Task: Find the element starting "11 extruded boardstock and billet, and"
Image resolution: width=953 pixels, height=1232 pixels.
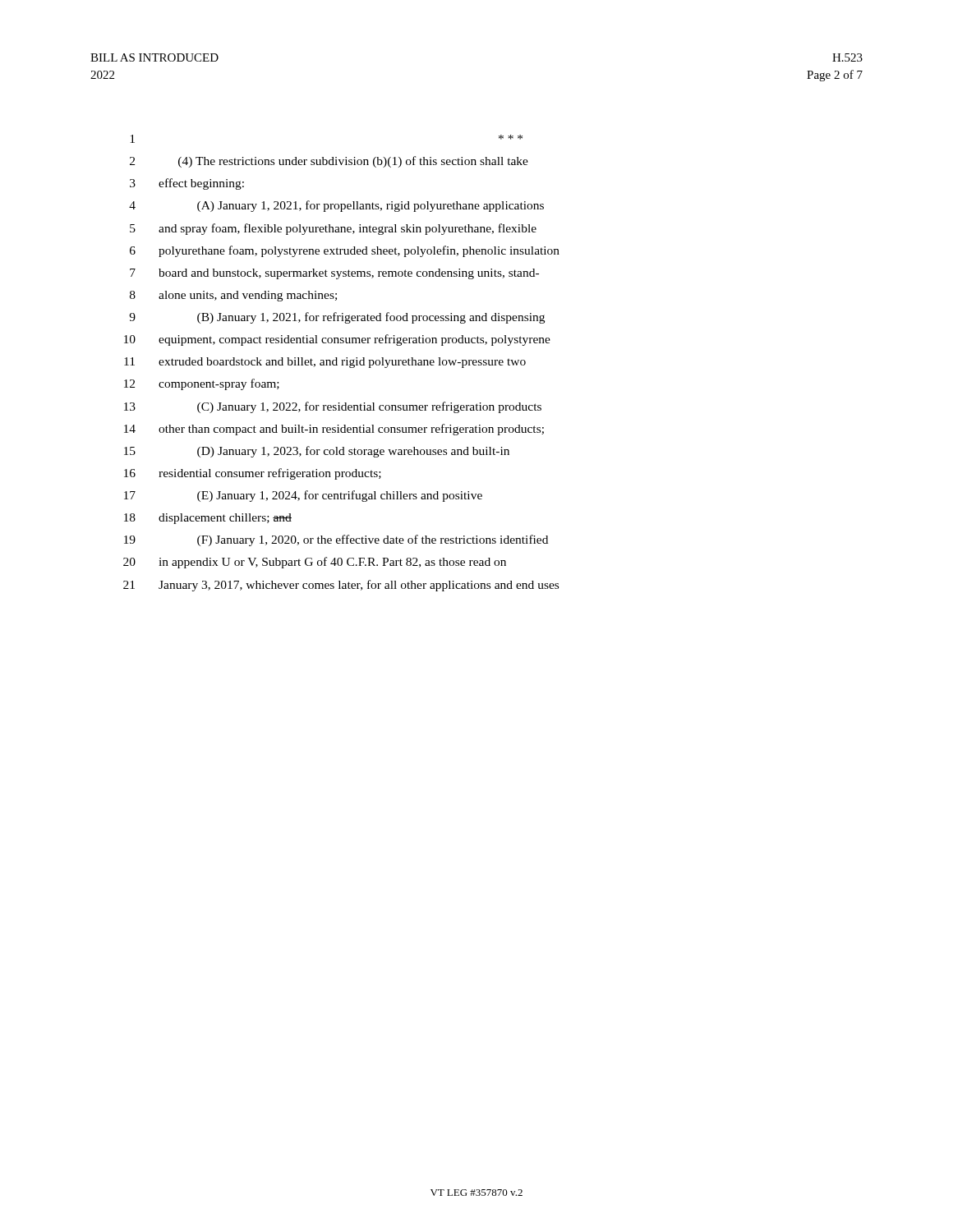Action: click(476, 361)
